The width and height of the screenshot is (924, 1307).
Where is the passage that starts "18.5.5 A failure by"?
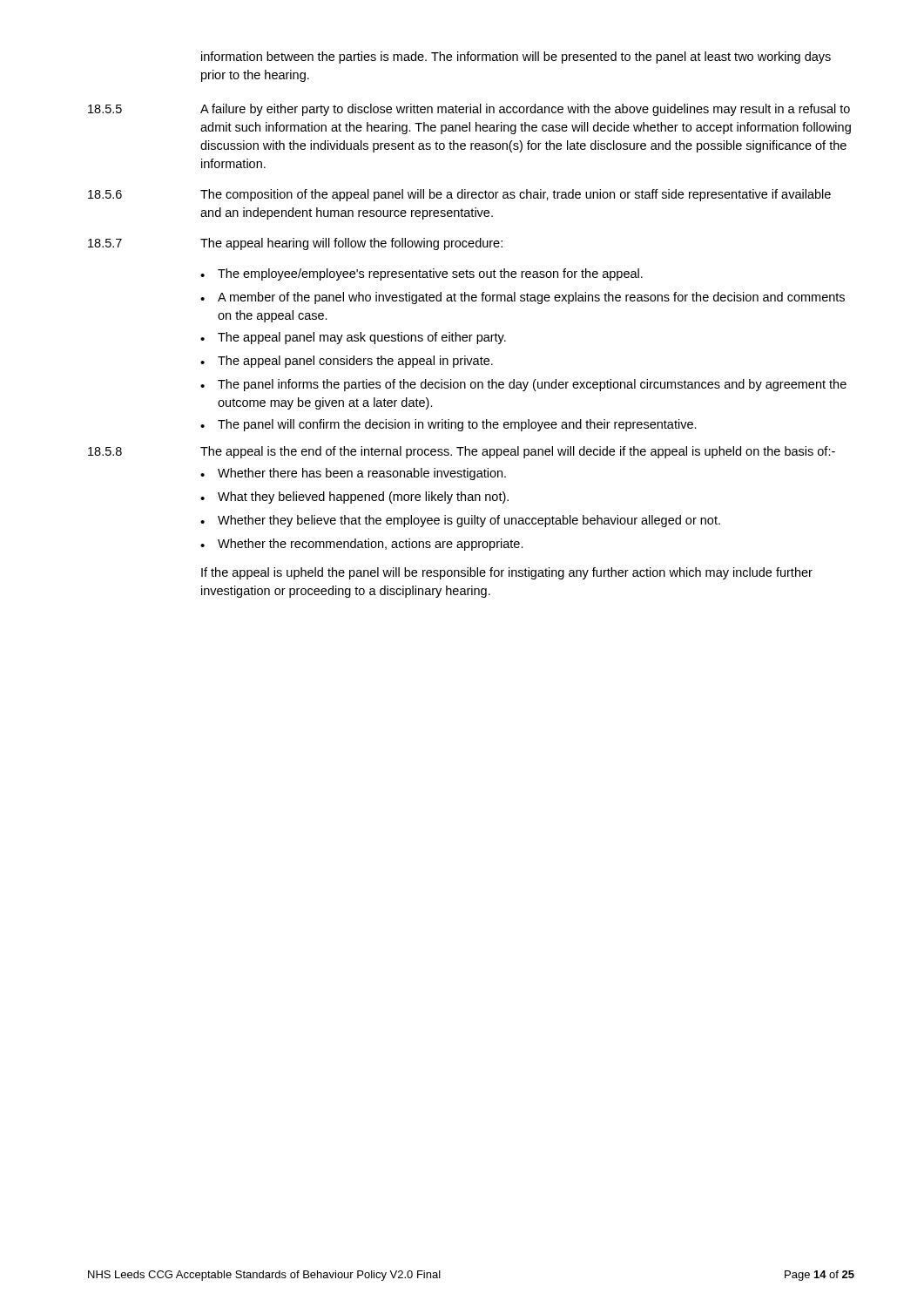tap(470, 137)
